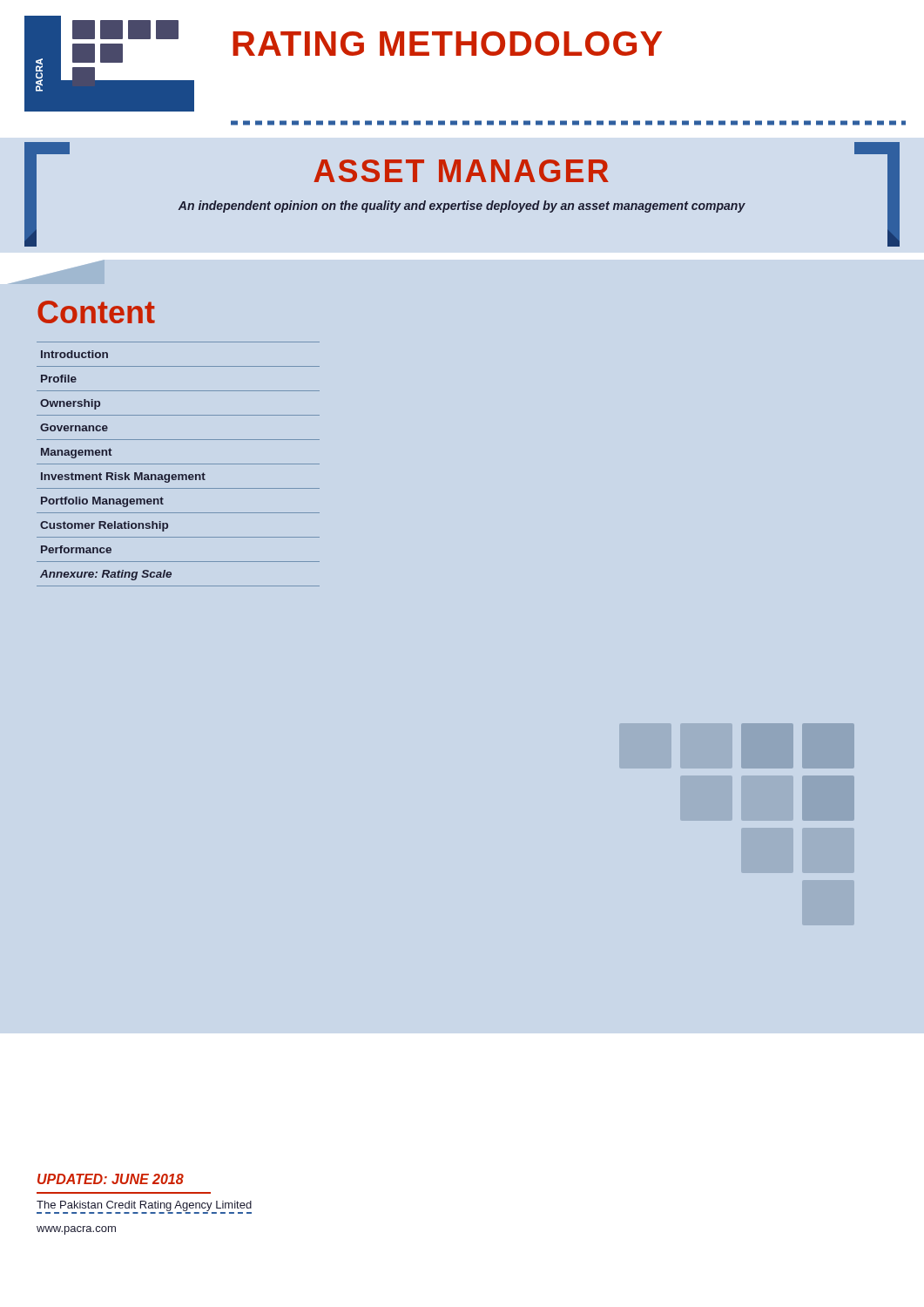Point to "Annexure: Rating Scale"
Viewport: 924px width, 1307px height.
[106, 574]
